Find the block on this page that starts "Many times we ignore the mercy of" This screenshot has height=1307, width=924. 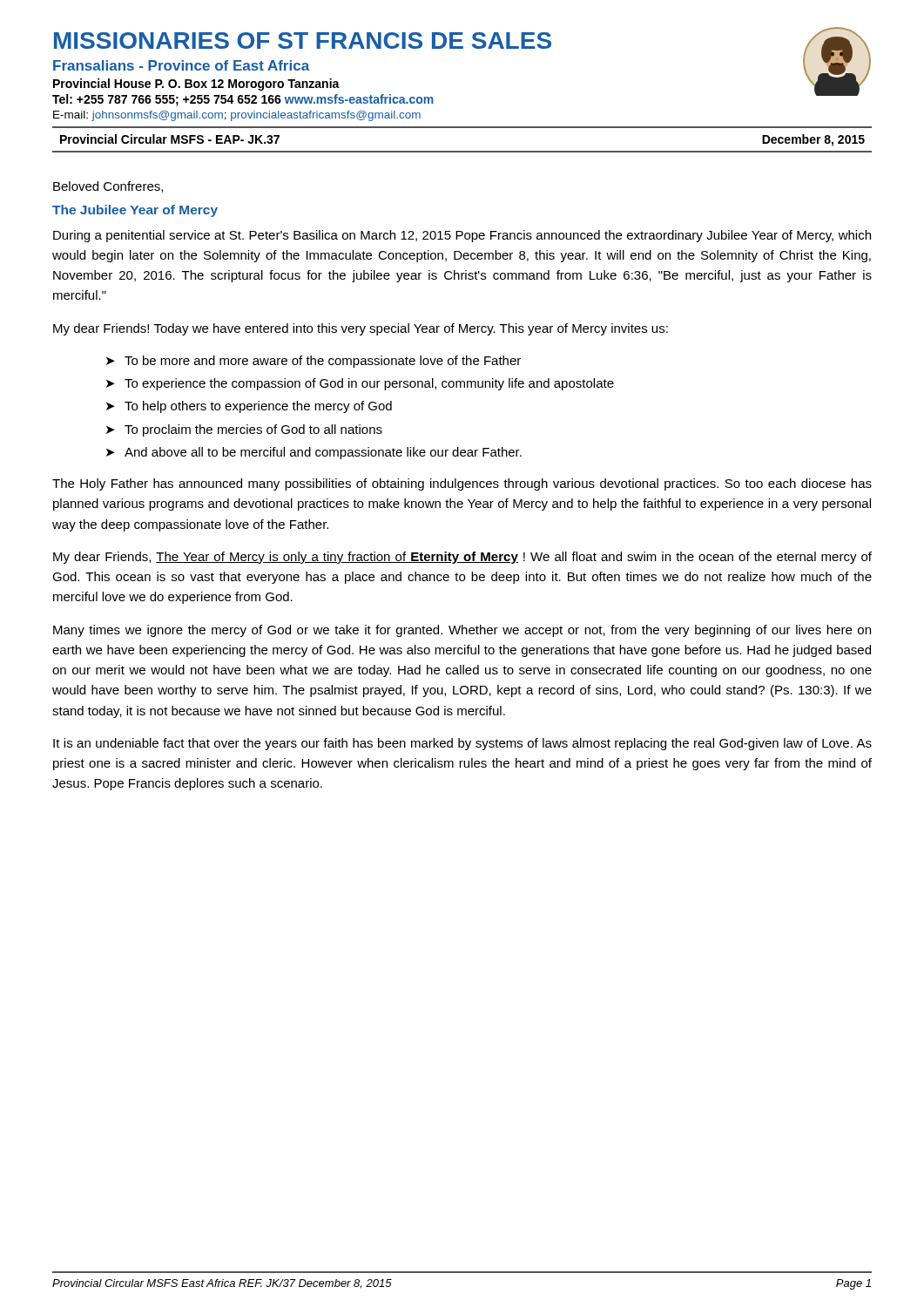click(462, 670)
